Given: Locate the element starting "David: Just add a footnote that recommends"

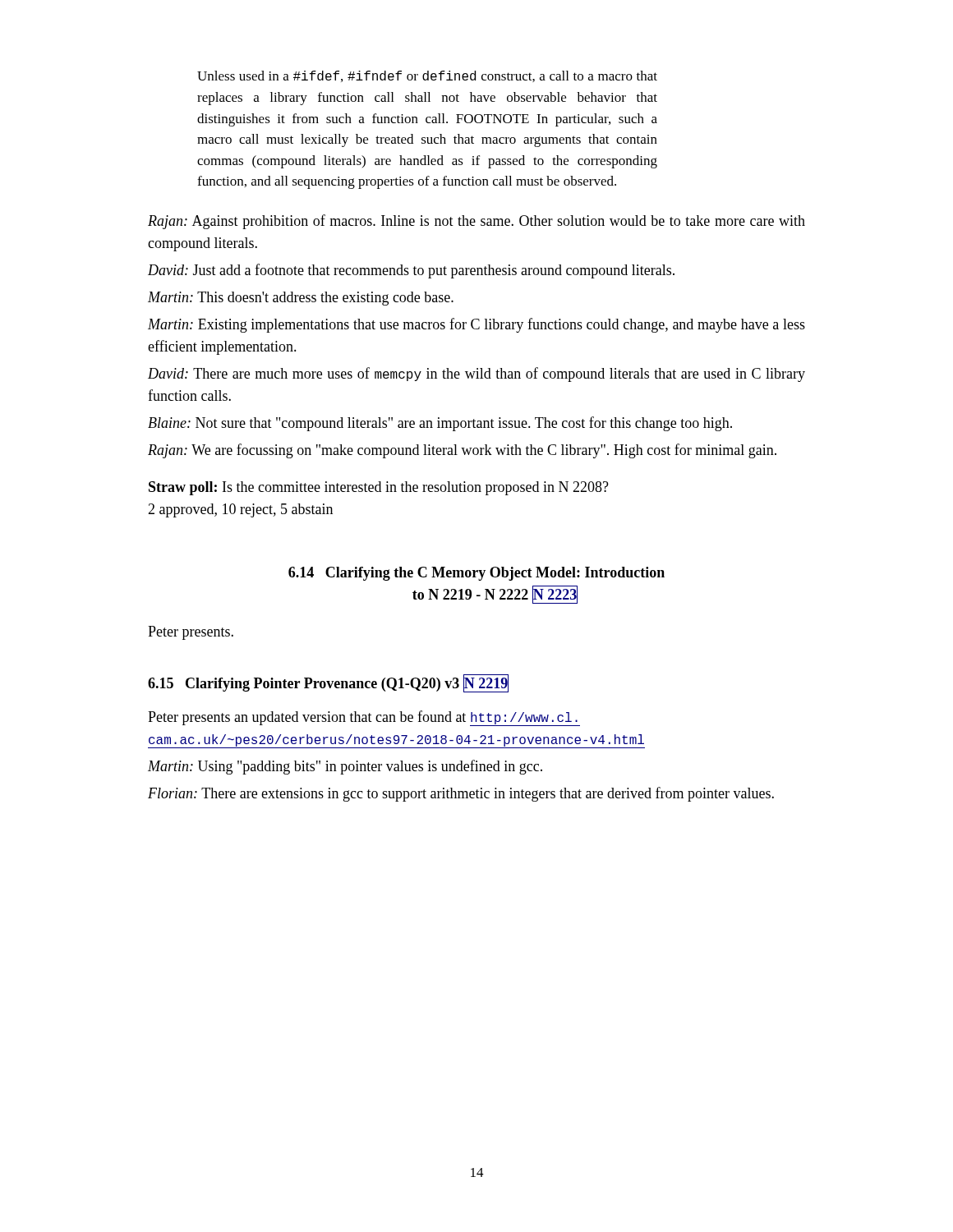Looking at the screenshot, I should pyautogui.click(x=476, y=270).
